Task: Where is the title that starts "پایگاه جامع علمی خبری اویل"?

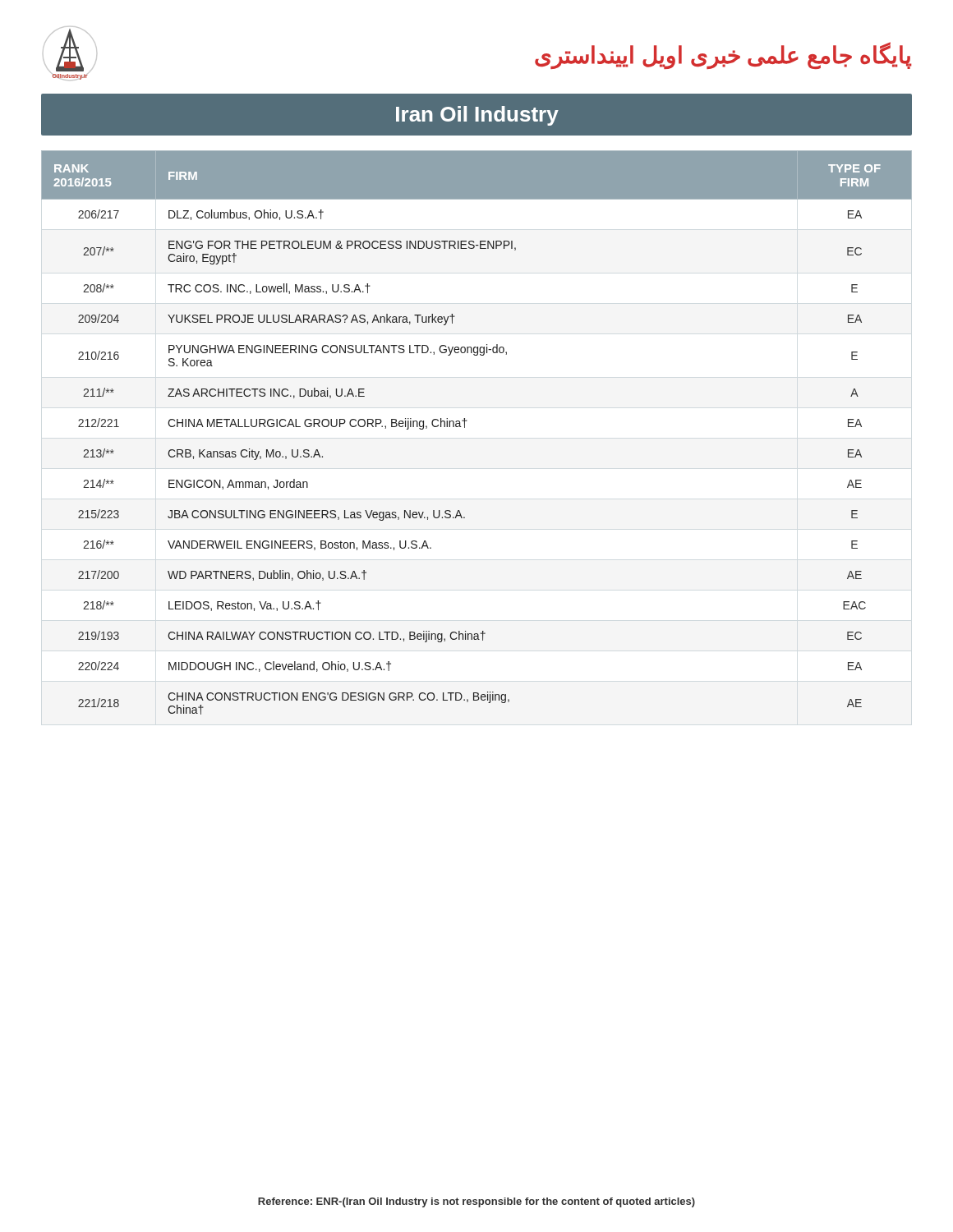Action: point(723,55)
